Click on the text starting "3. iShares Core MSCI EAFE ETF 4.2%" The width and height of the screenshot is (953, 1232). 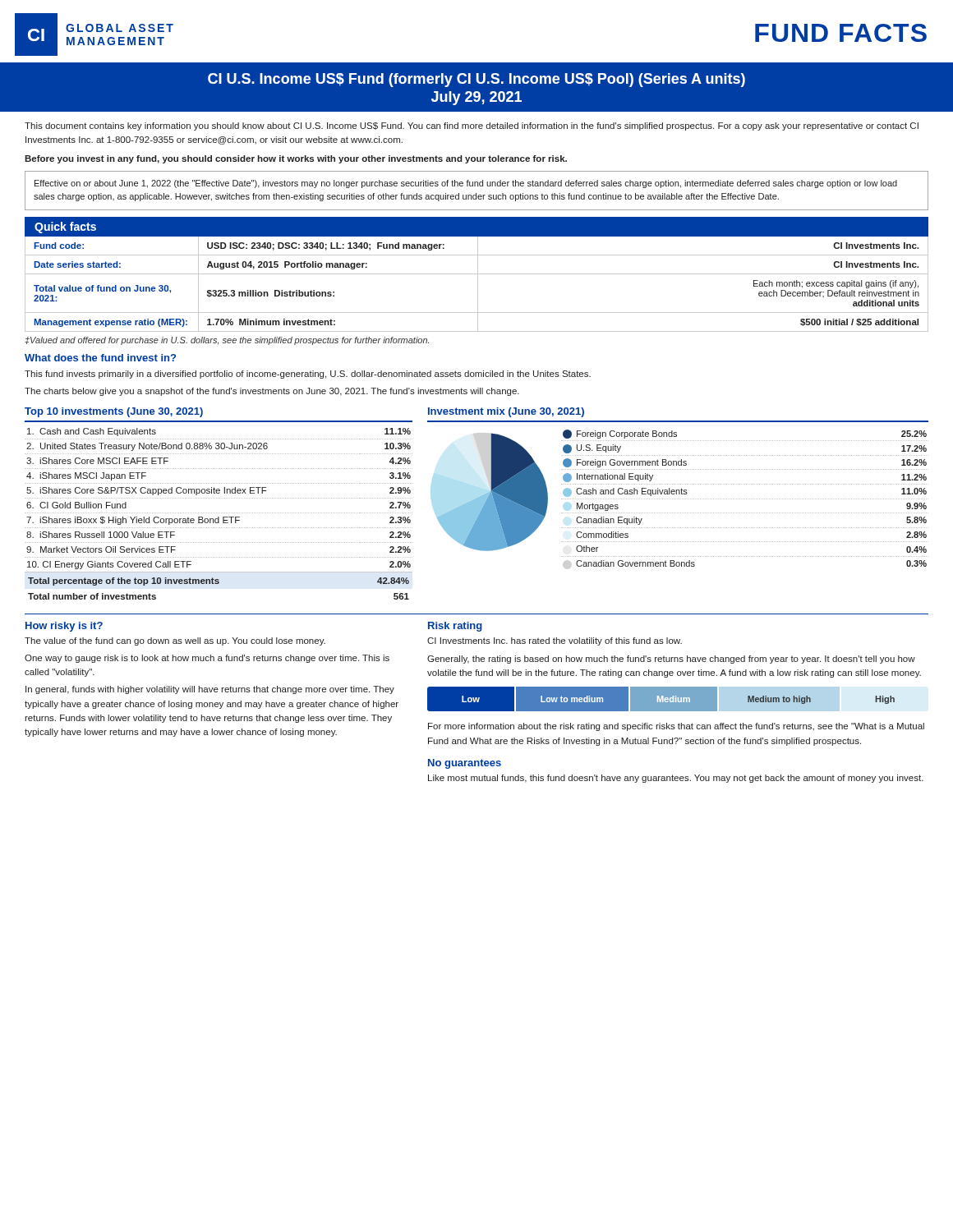(219, 461)
